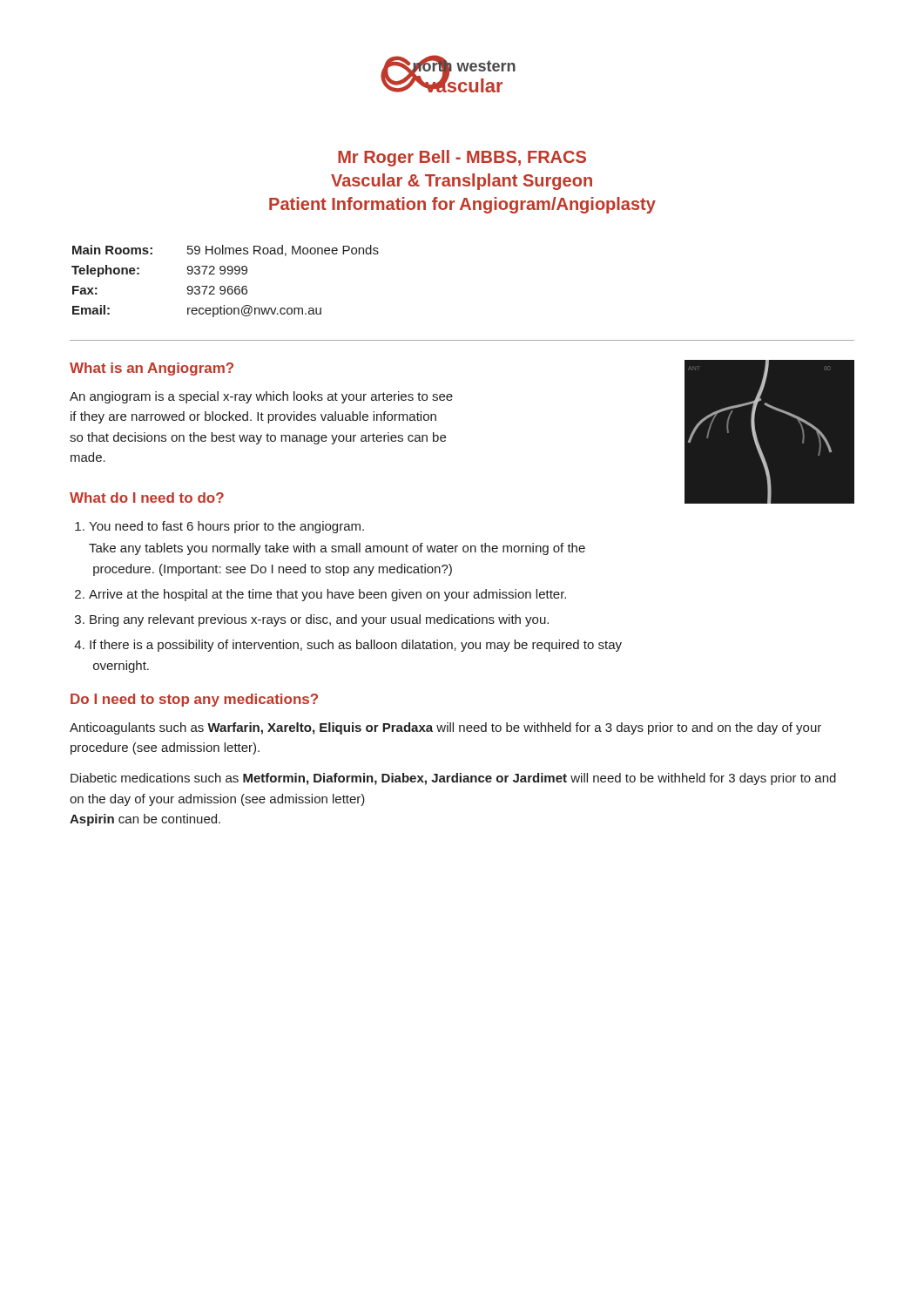The height and width of the screenshot is (1307, 924).
Task: Locate the text block containing "An angiogram is a special x-ray"
Action: [x=261, y=426]
